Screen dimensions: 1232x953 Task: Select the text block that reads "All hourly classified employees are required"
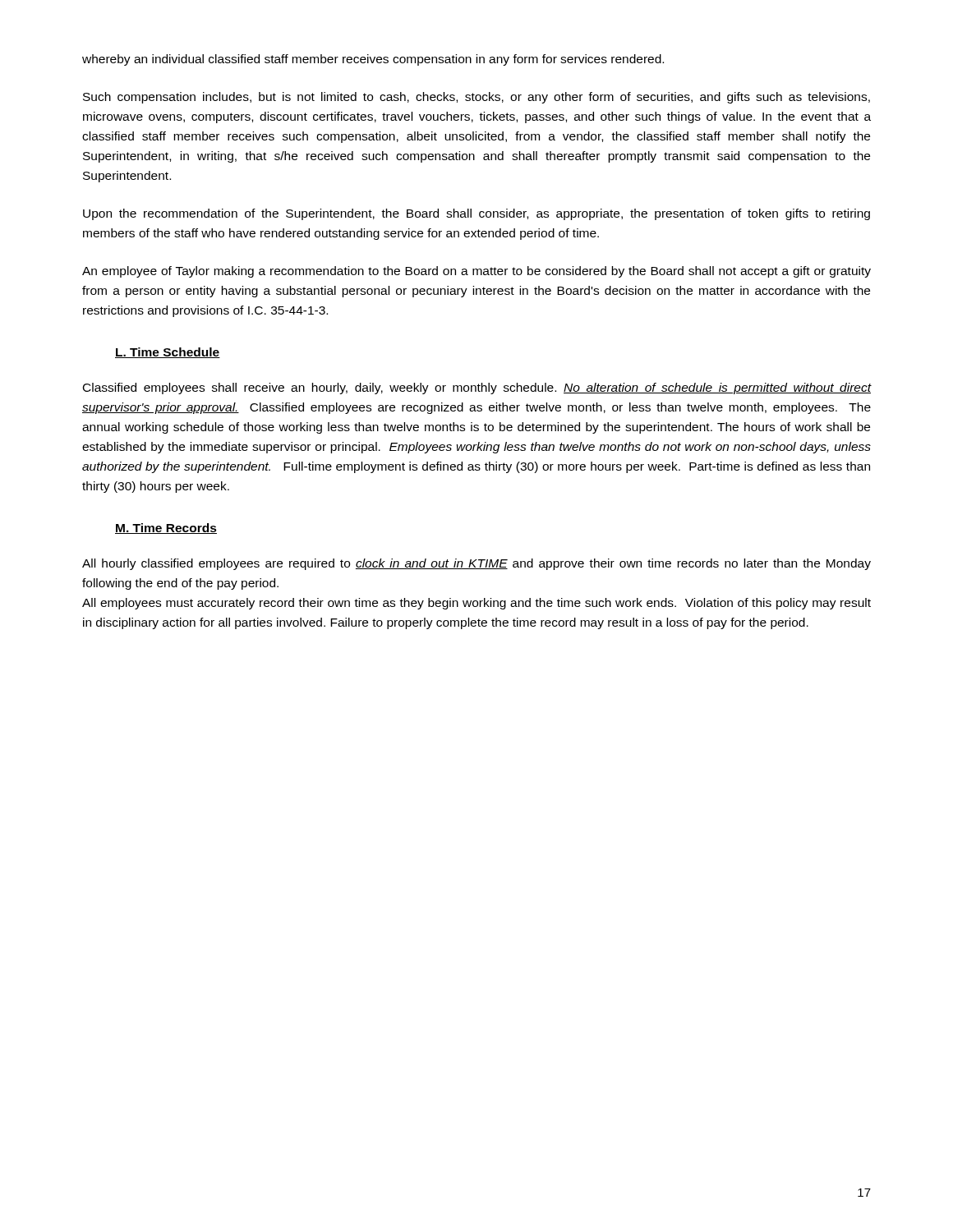coord(476,593)
